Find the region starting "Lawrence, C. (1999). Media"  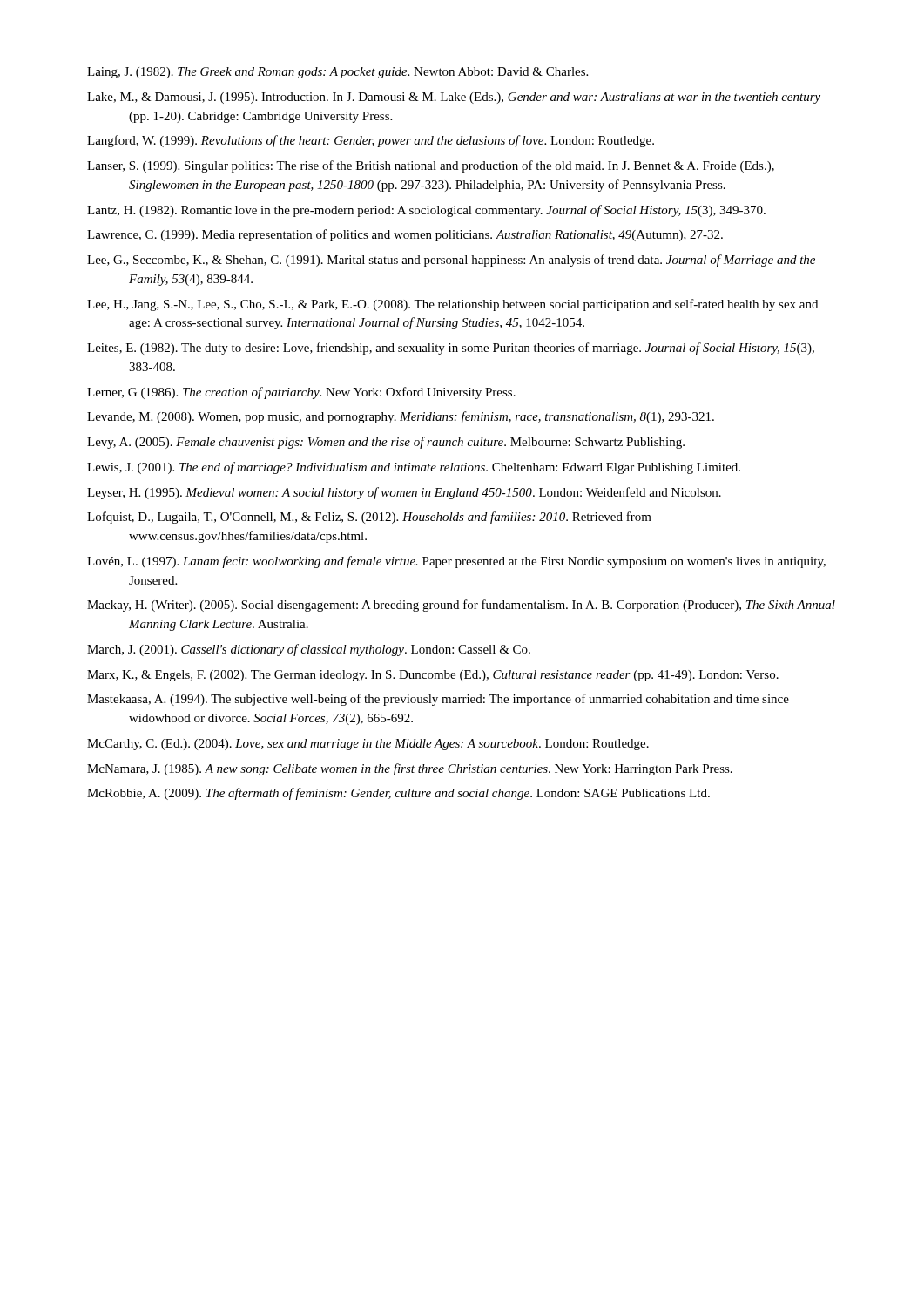(x=405, y=235)
